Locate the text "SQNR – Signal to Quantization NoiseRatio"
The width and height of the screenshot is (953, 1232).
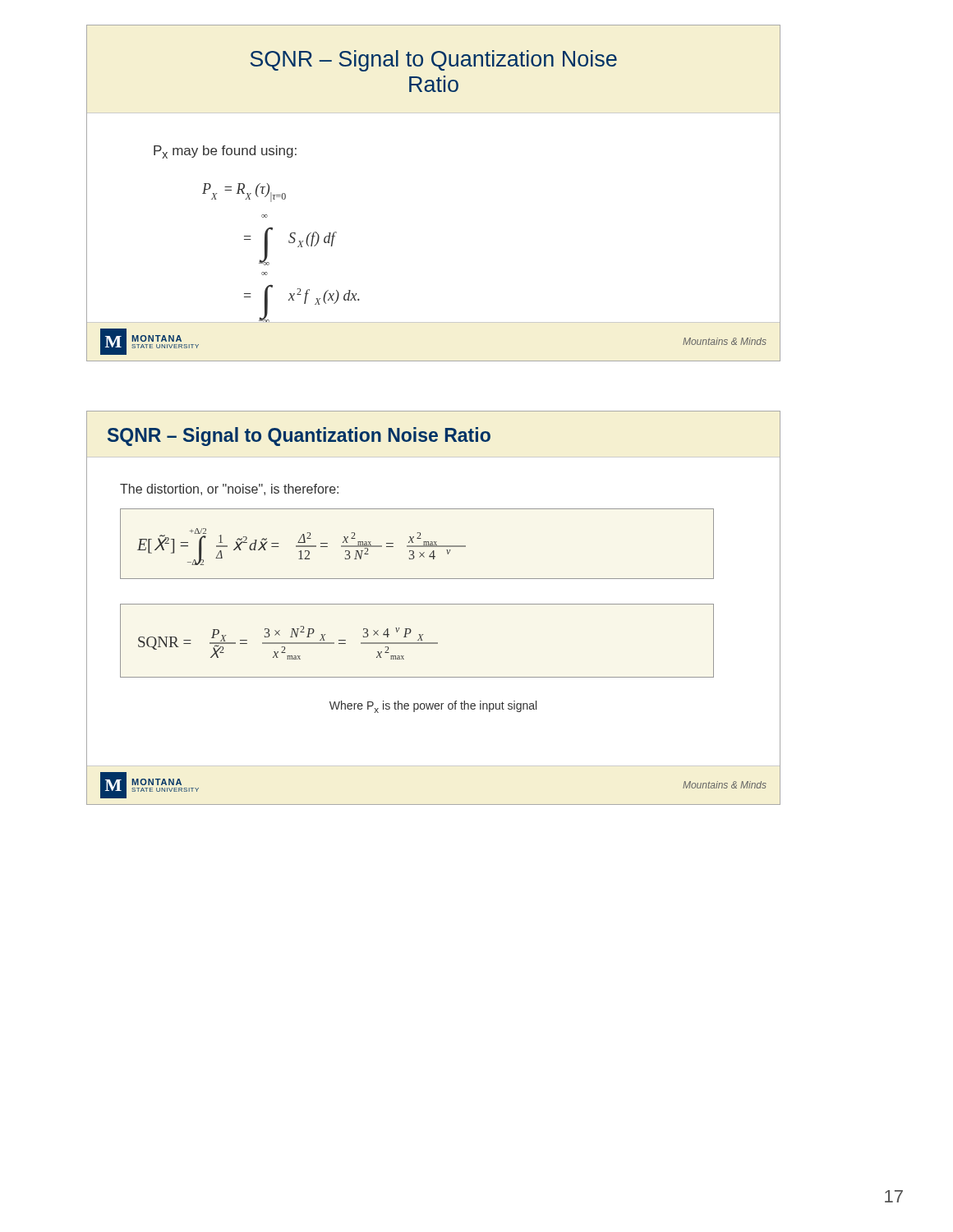click(433, 72)
